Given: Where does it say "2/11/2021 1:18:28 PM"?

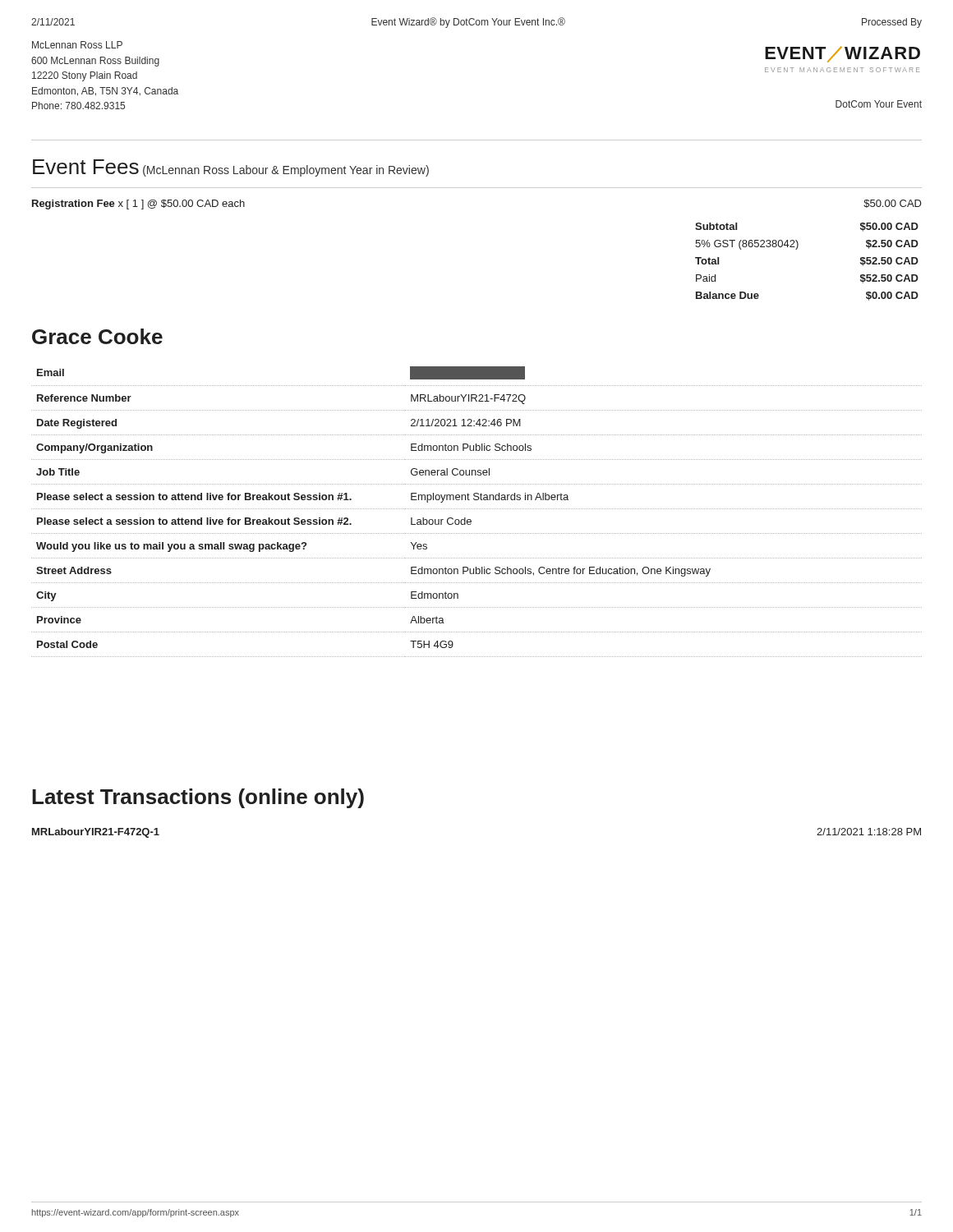Looking at the screenshot, I should coord(869,832).
